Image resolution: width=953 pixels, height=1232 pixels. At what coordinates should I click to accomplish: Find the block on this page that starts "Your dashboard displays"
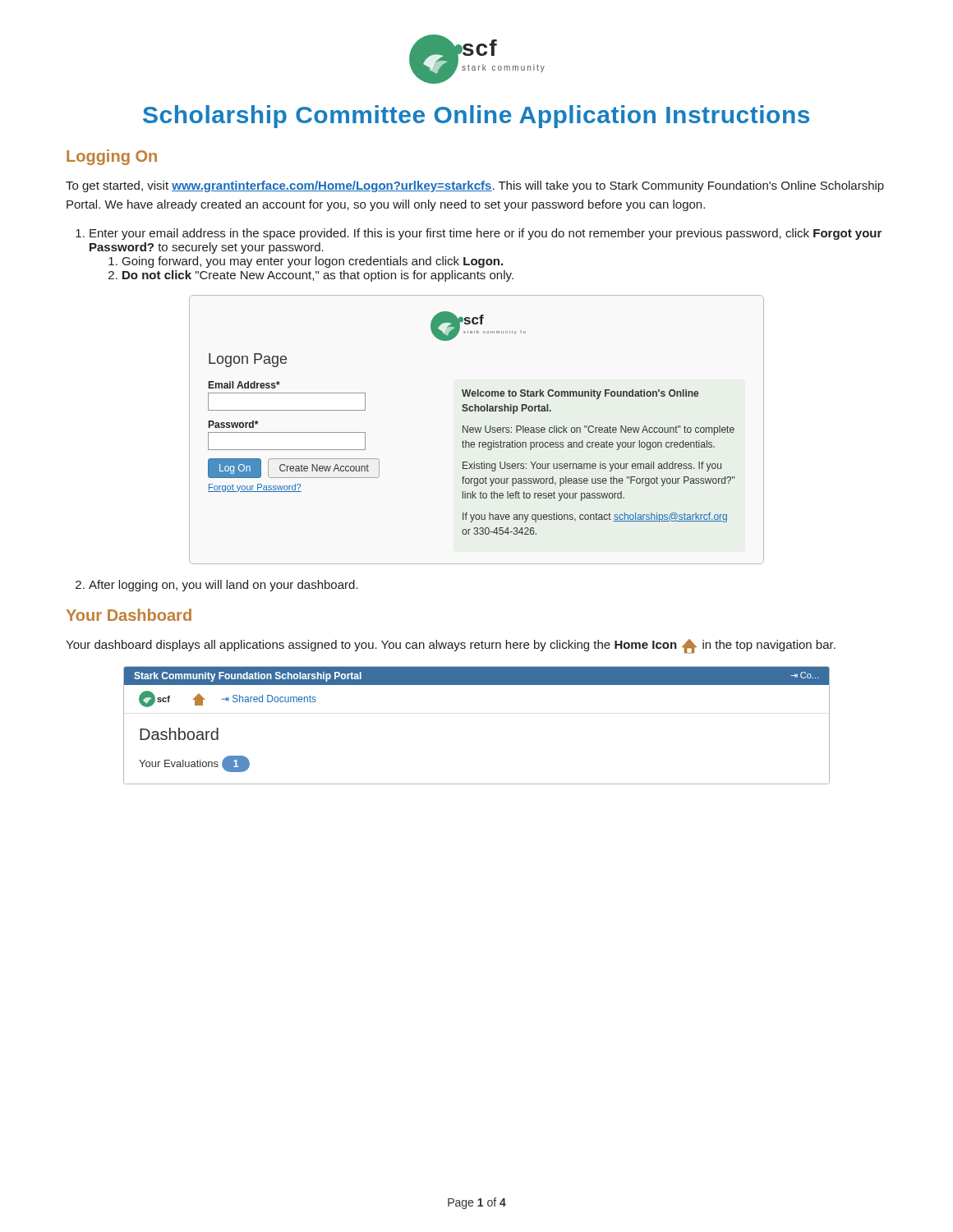[x=451, y=645]
